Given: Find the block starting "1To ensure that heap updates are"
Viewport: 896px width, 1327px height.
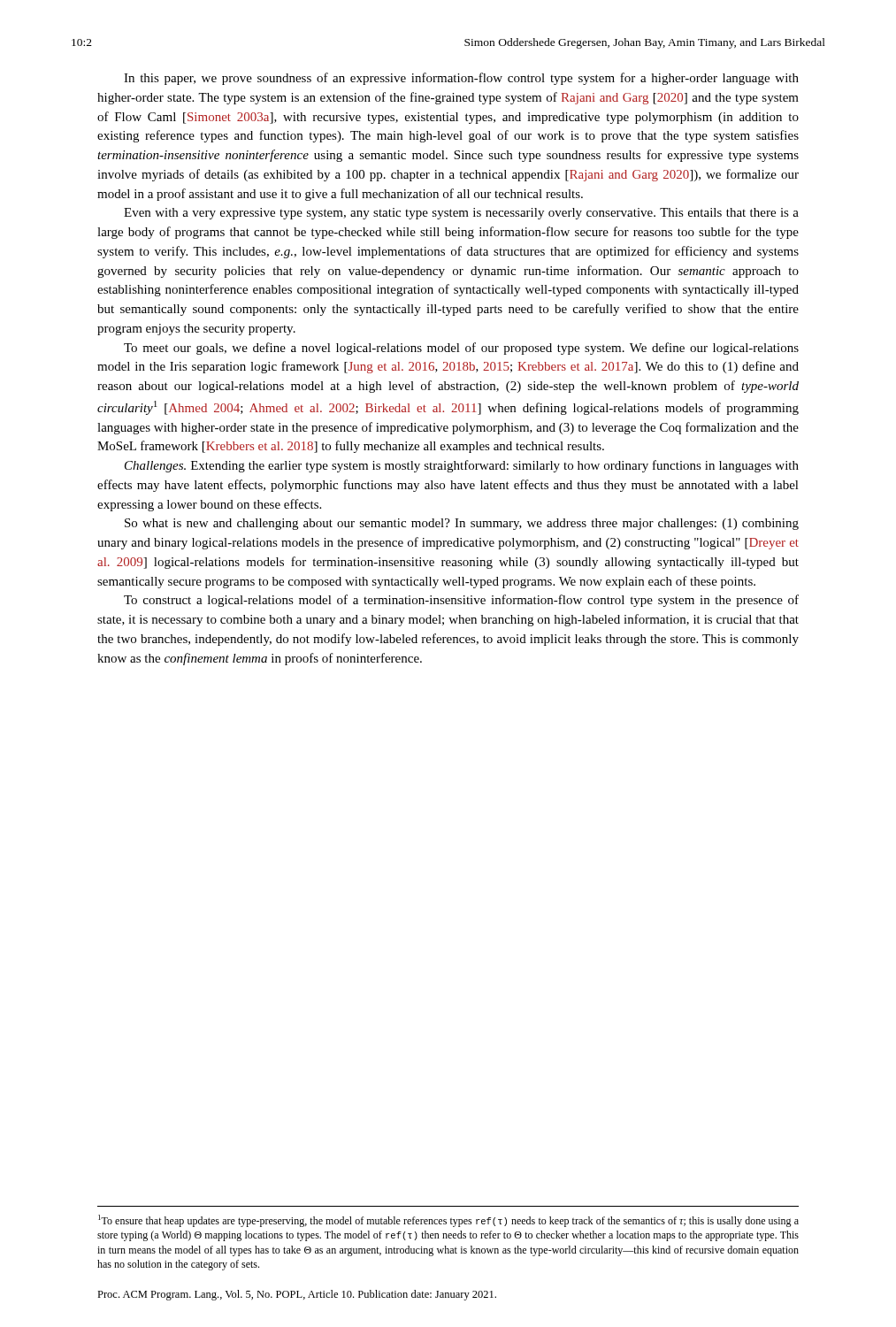Looking at the screenshot, I should tap(448, 1242).
